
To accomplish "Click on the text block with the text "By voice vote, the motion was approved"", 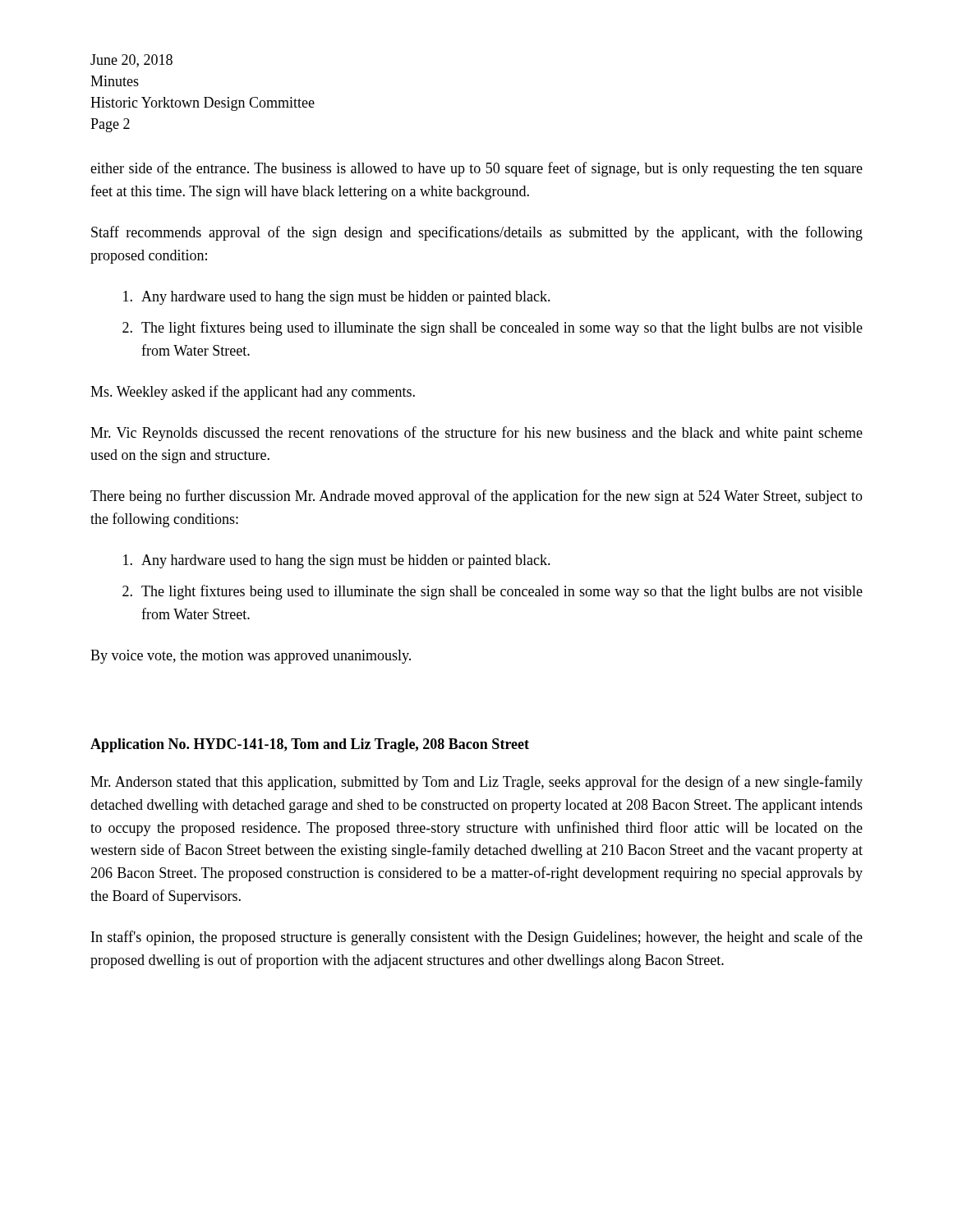I will click(251, 655).
